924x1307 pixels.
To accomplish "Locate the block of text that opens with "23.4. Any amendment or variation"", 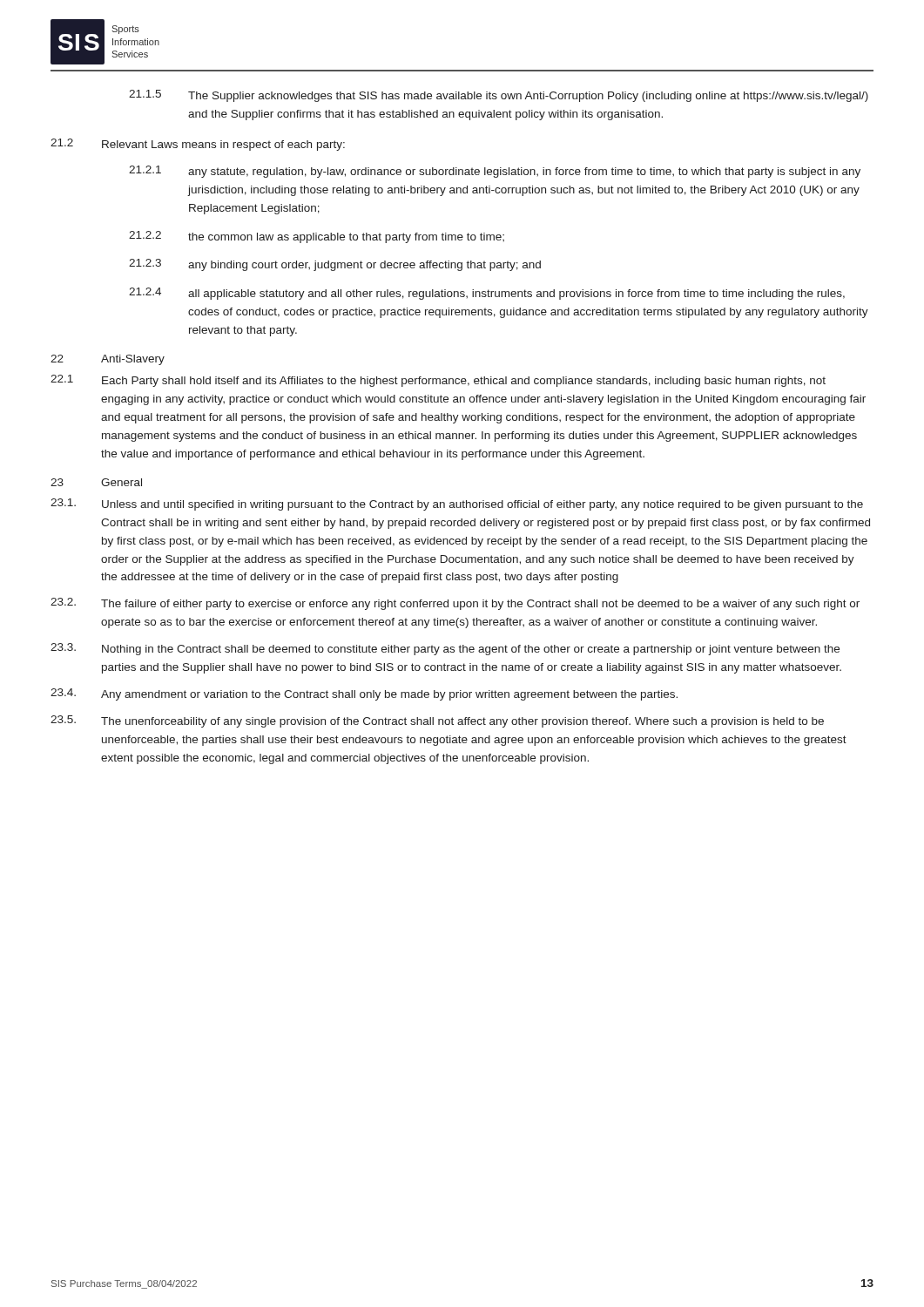I will [462, 695].
